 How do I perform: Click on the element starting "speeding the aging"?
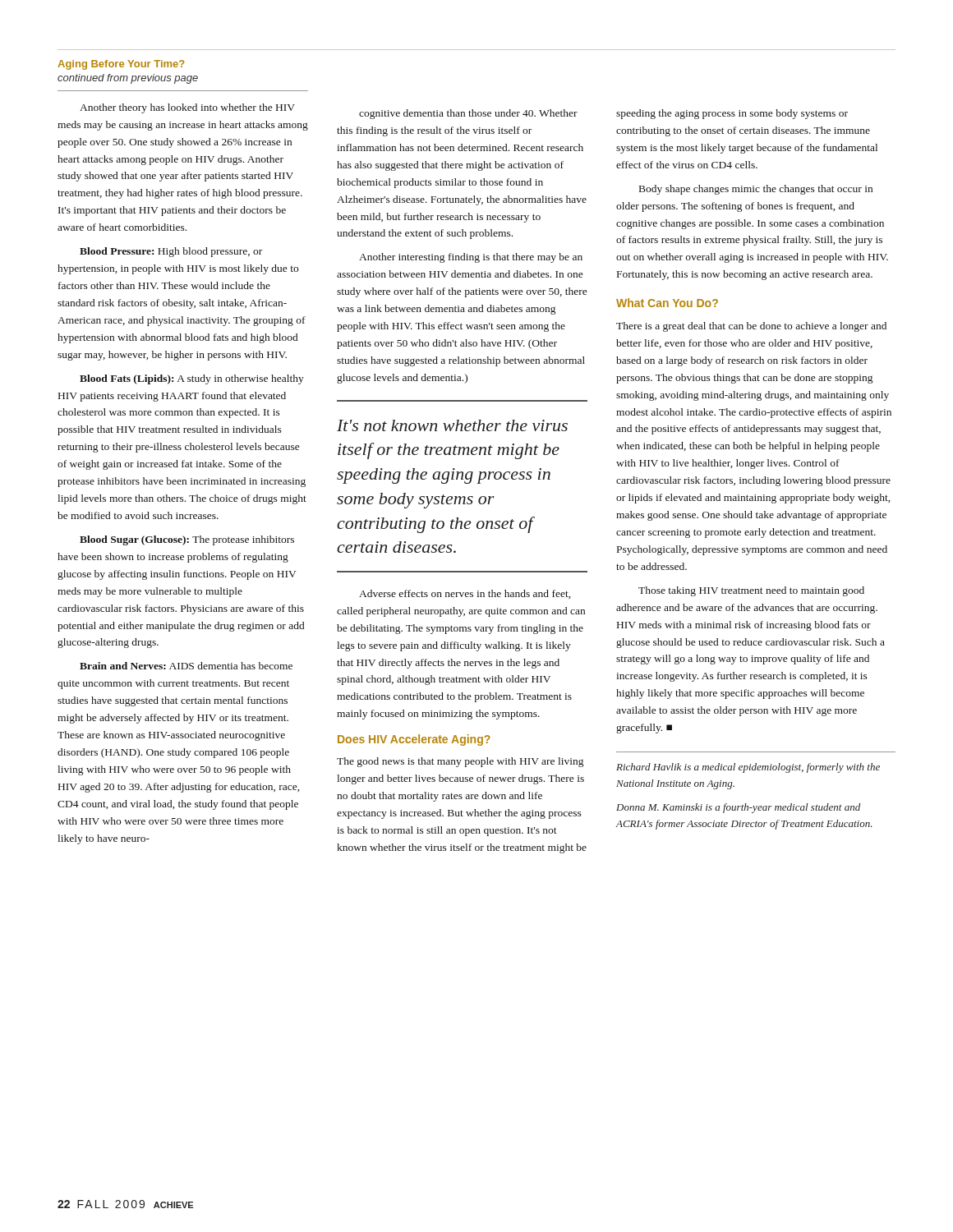coord(756,194)
